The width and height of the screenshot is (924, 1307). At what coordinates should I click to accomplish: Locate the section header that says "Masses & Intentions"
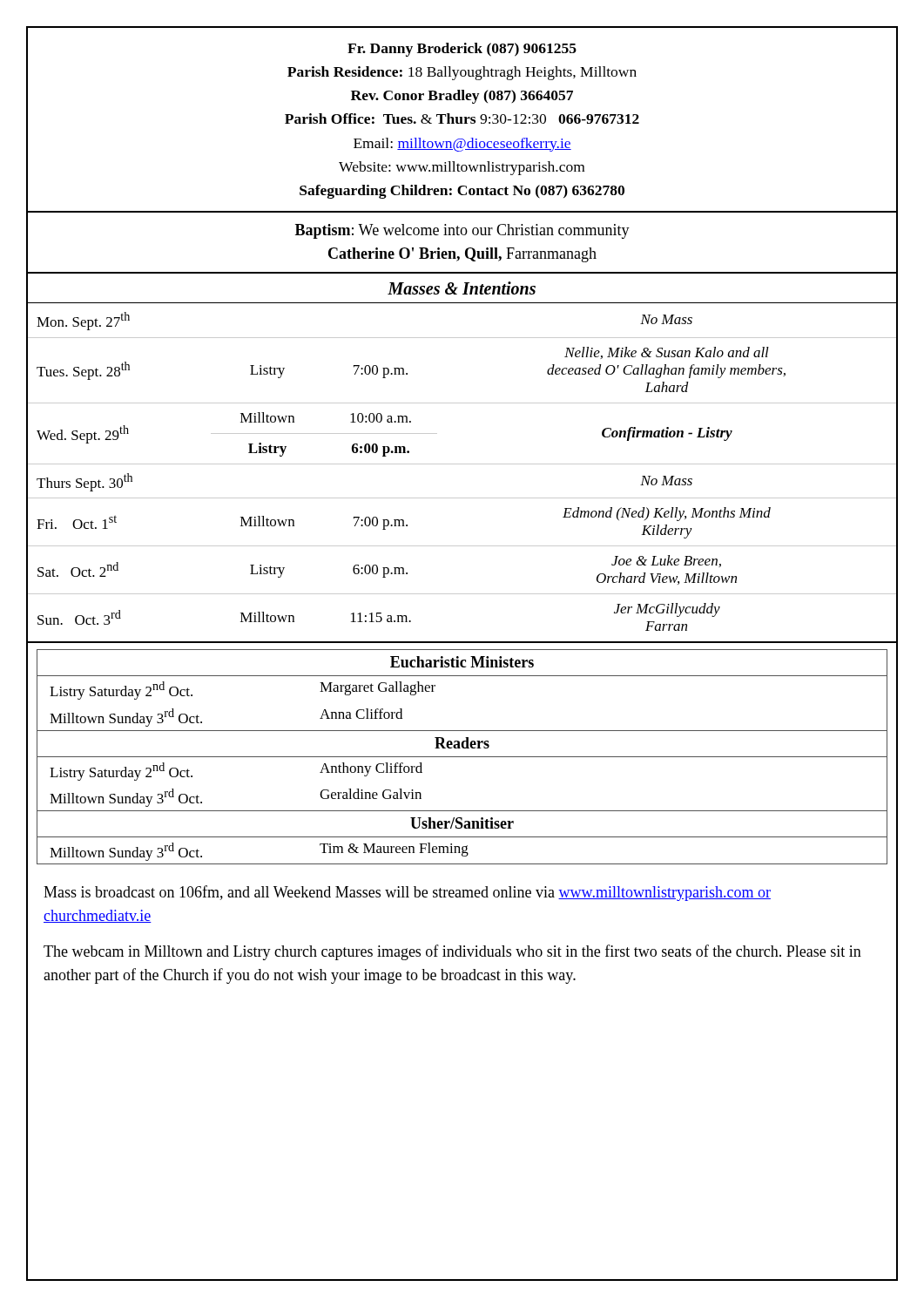(x=462, y=288)
